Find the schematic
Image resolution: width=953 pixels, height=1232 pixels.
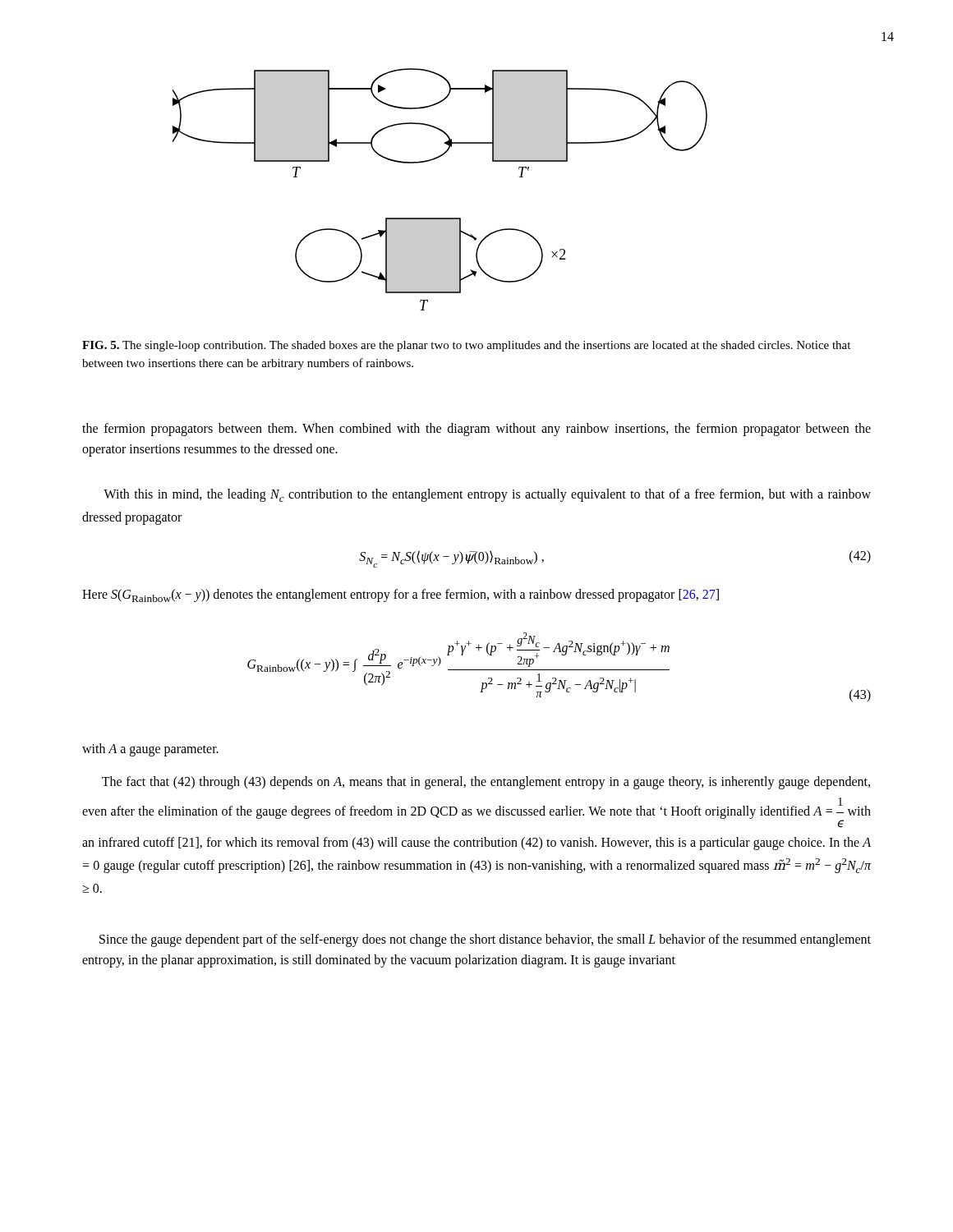460,186
